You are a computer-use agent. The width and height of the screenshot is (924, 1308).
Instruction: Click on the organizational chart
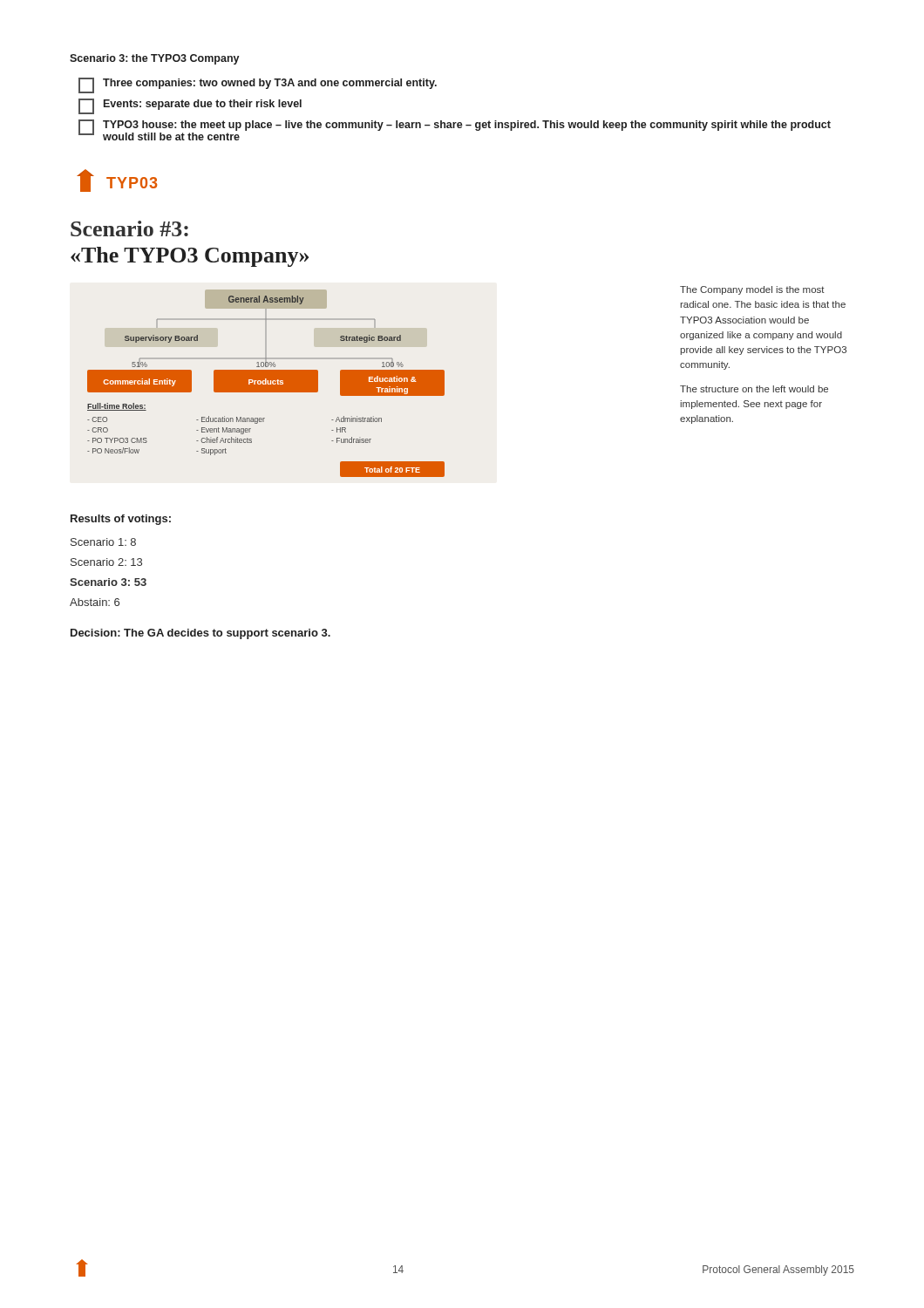(367, 384)
